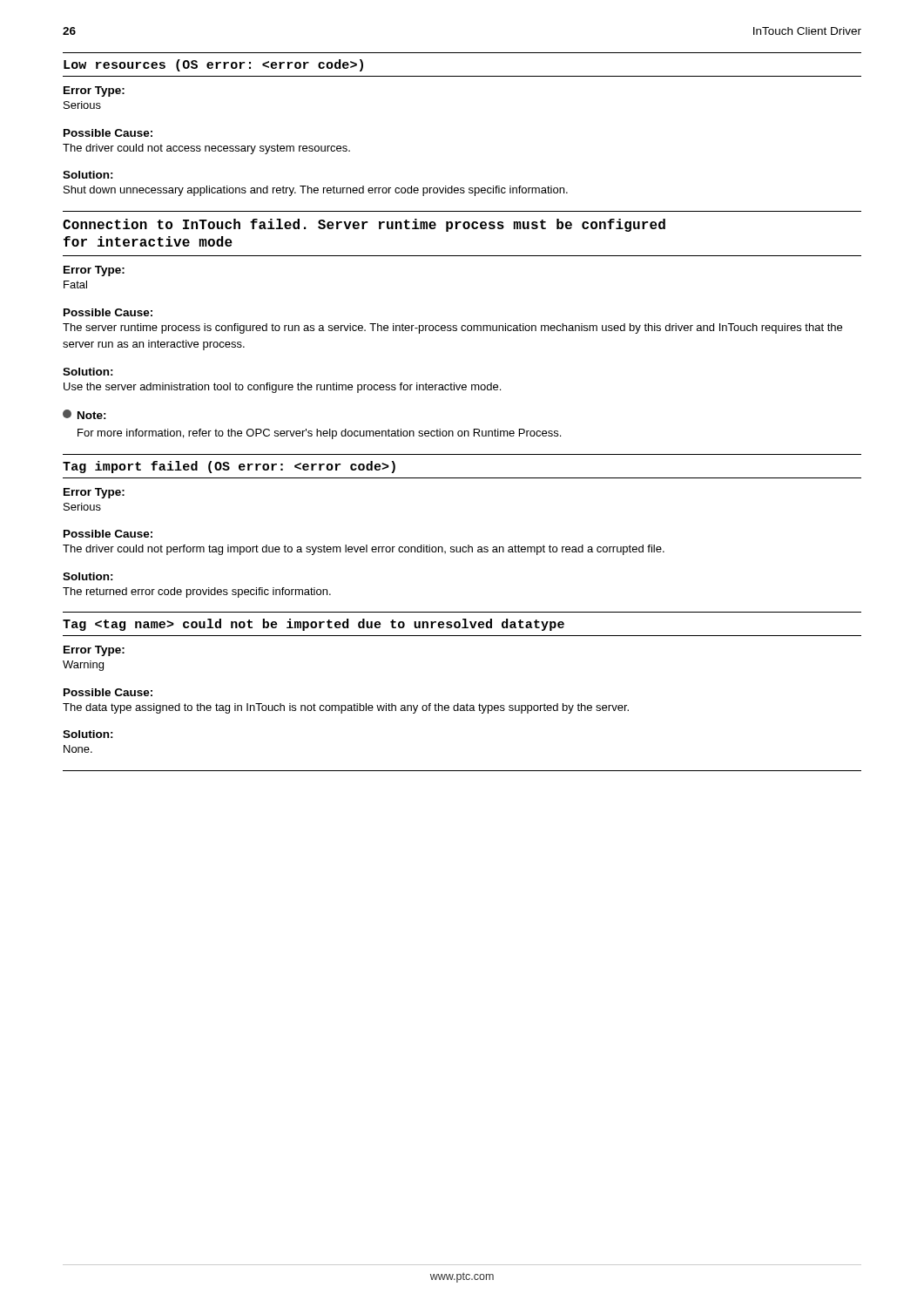This screenshot has height=1307, width=924.
Task: Point to the block beginning "Note:For more information,"
Action: pyautogui.click(x=312, y=424)
